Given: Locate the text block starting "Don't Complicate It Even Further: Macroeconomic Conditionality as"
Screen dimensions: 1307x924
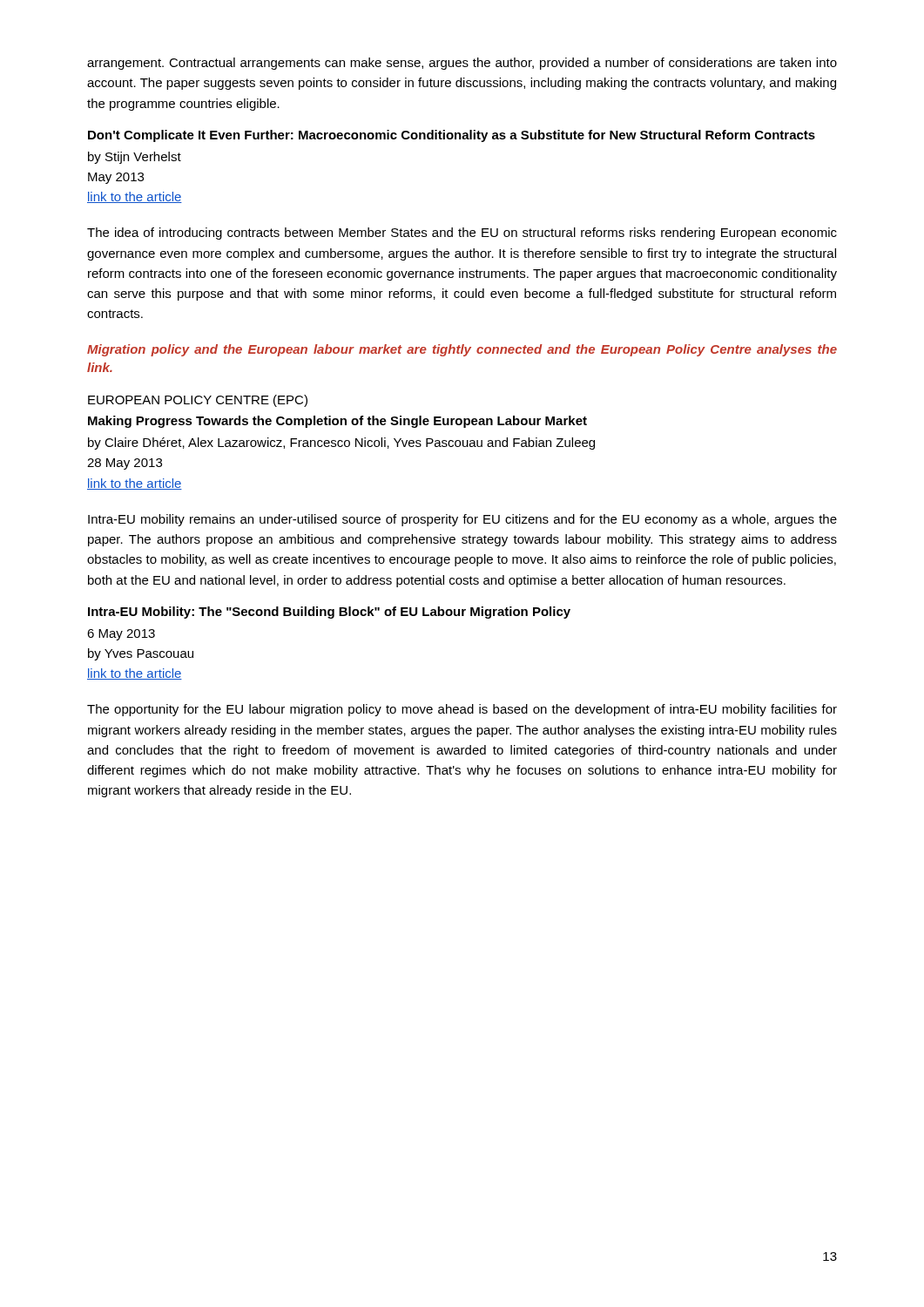Looking at the screenshot, I should pos(452,136).
